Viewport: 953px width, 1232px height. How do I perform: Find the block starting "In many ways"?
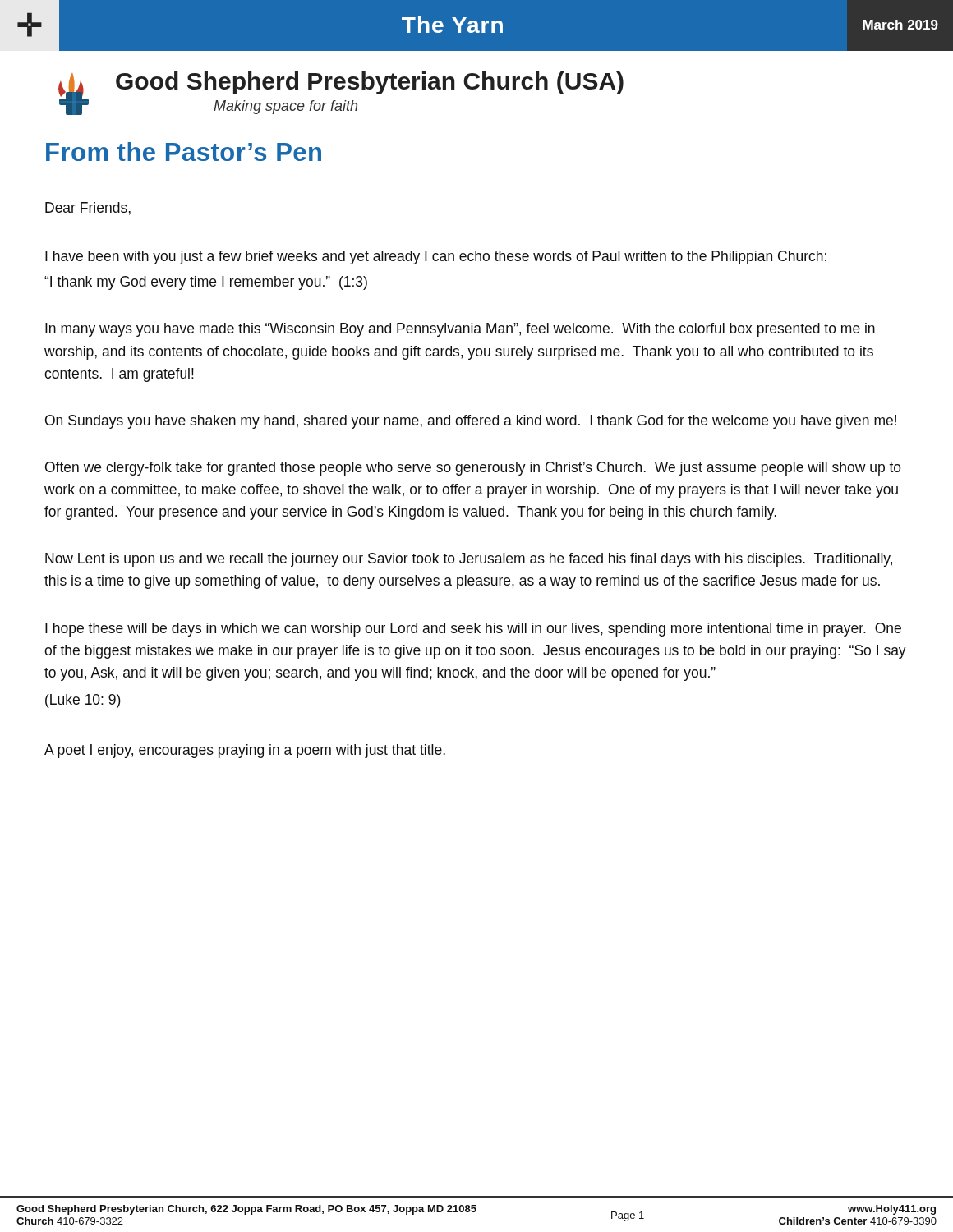pyautogui.click(x=476, y=352)
